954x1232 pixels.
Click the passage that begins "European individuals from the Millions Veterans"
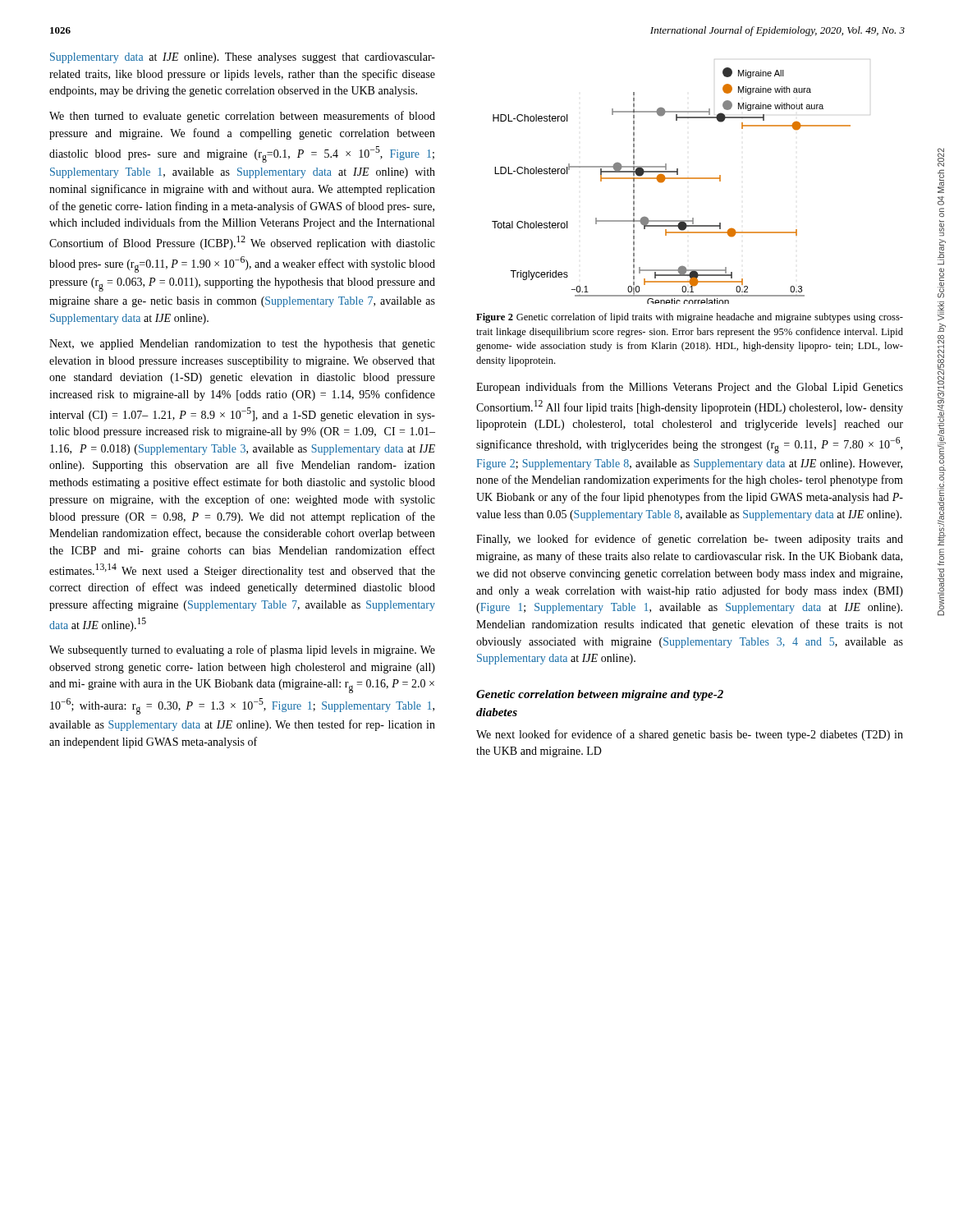coord(690,451)
